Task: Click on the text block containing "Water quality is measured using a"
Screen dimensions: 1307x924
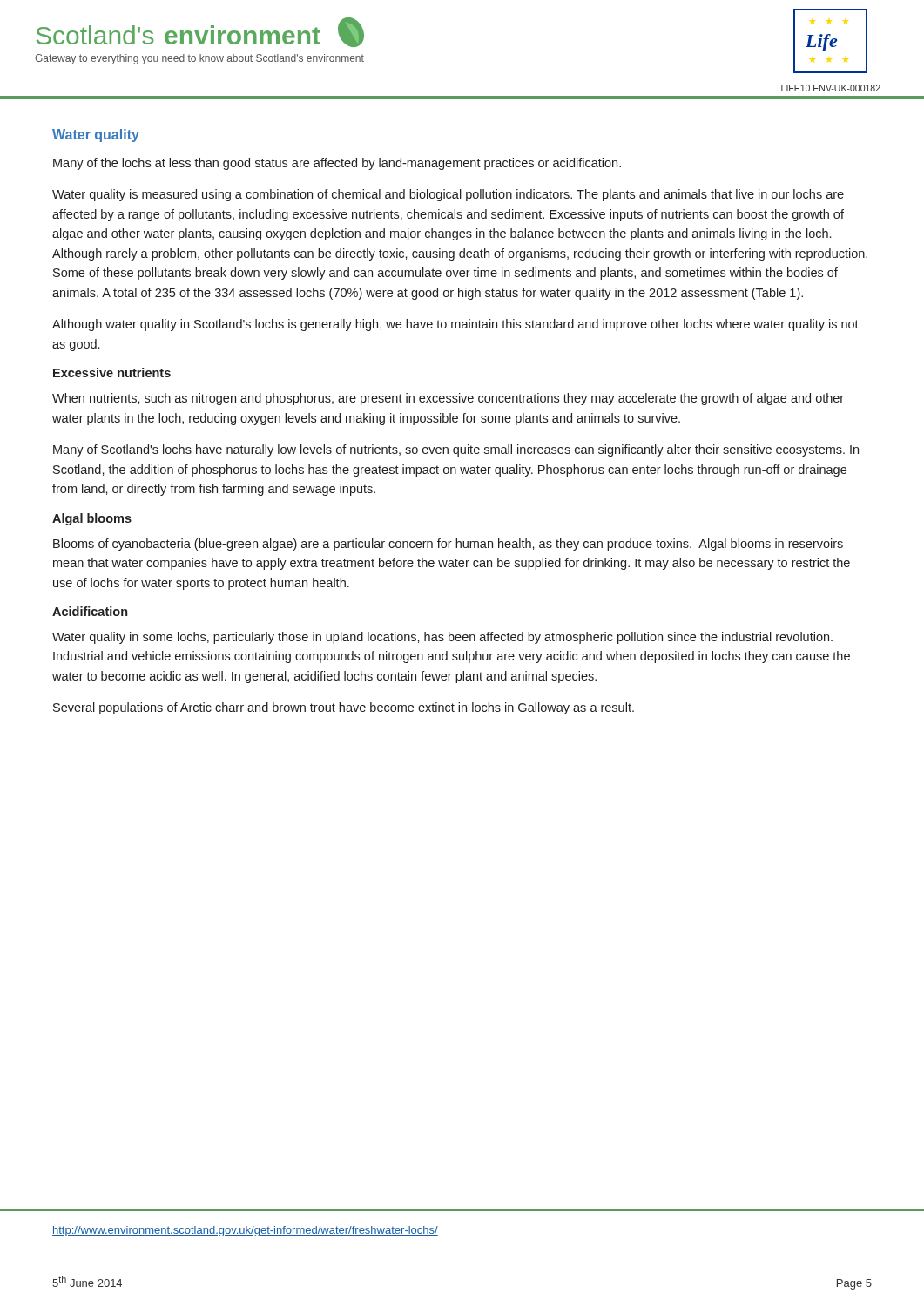Action: click(x=460, y=244)
